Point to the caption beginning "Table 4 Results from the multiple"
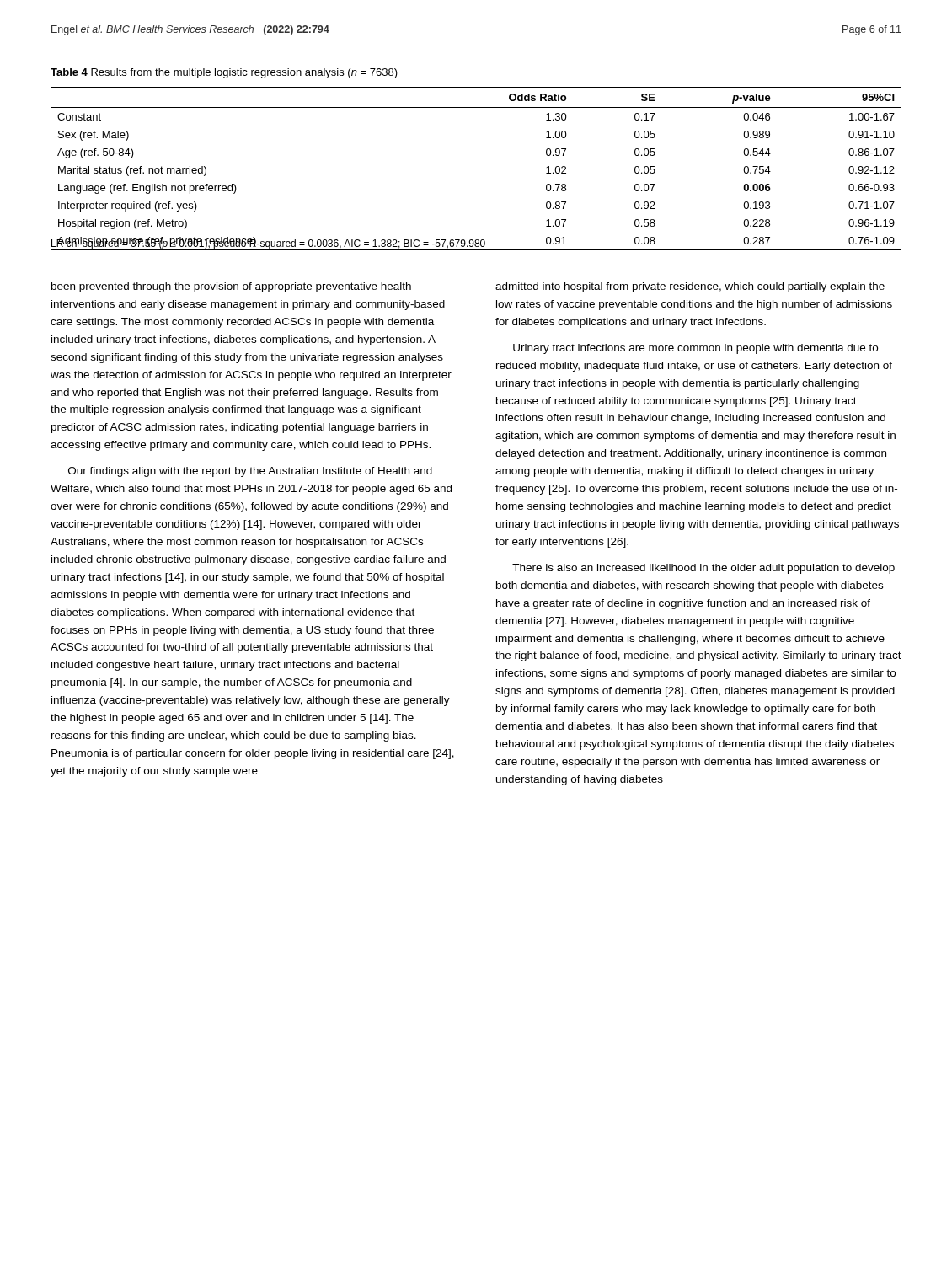This screenshot has width=952, height=1264. [224, 72]
